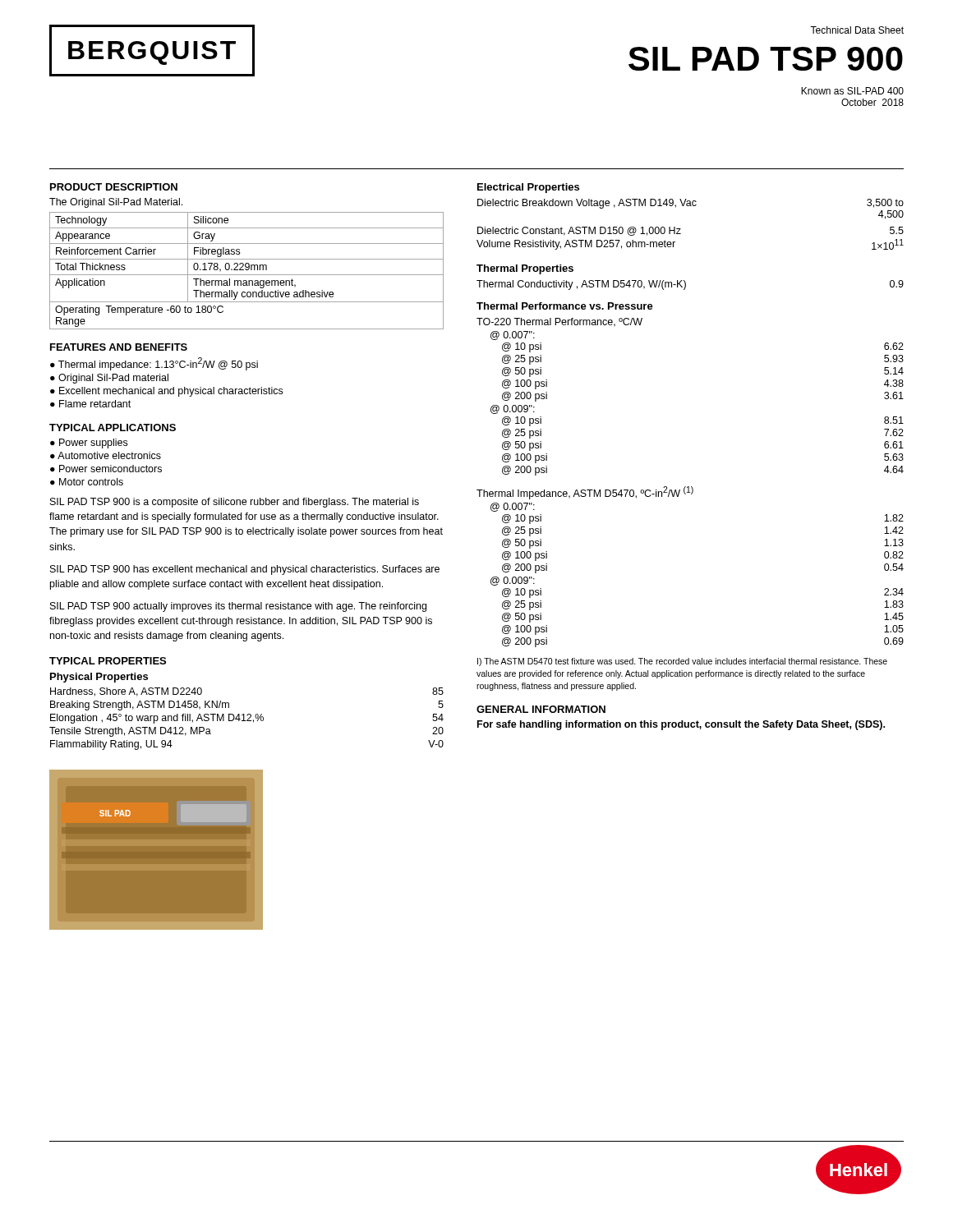Click on the passage starting "For safe handling information on"
The image size is (953, 1232).
point(681,725)
